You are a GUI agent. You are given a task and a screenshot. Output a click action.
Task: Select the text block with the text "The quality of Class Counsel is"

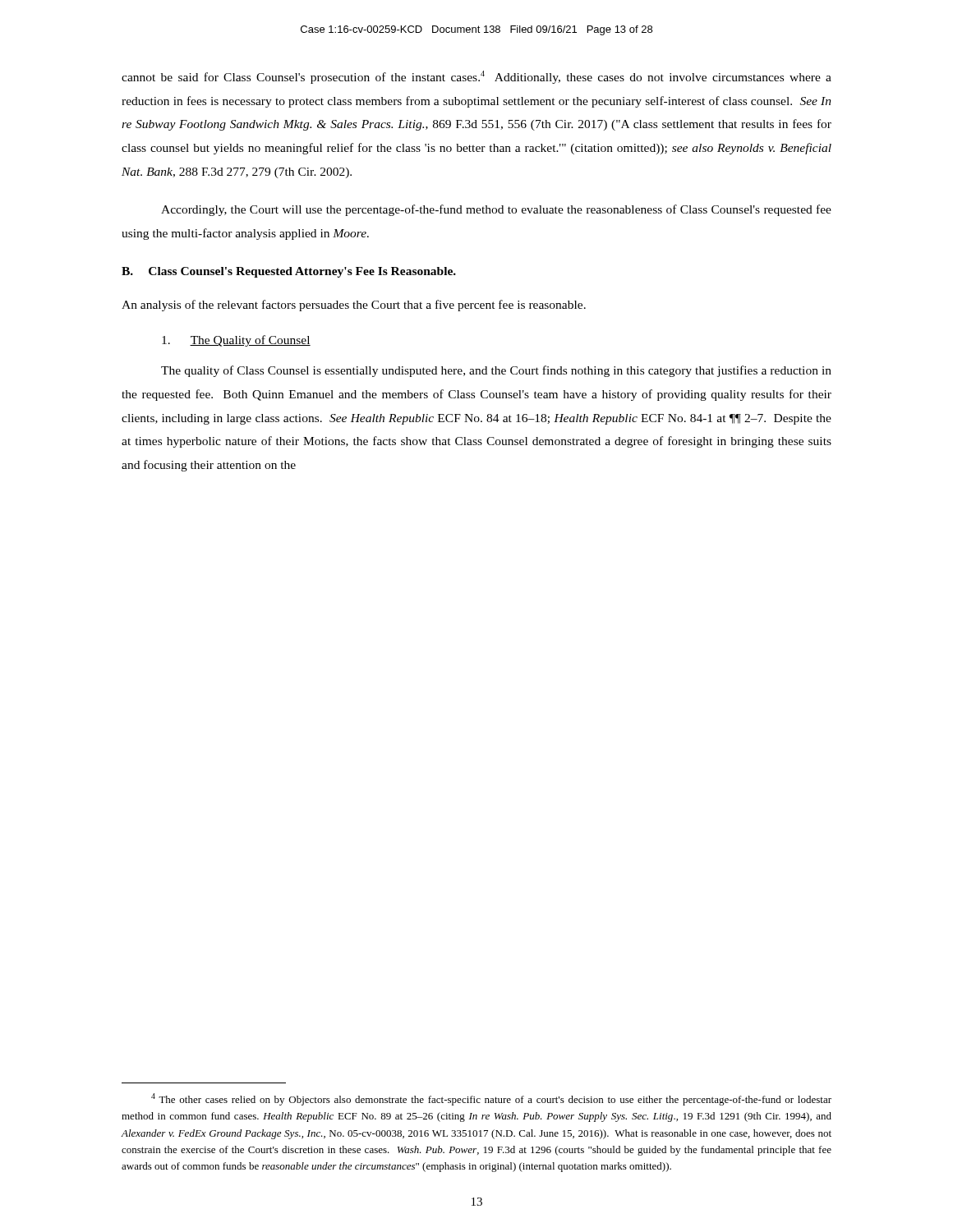pyautogui.click(x=476, y=418)
